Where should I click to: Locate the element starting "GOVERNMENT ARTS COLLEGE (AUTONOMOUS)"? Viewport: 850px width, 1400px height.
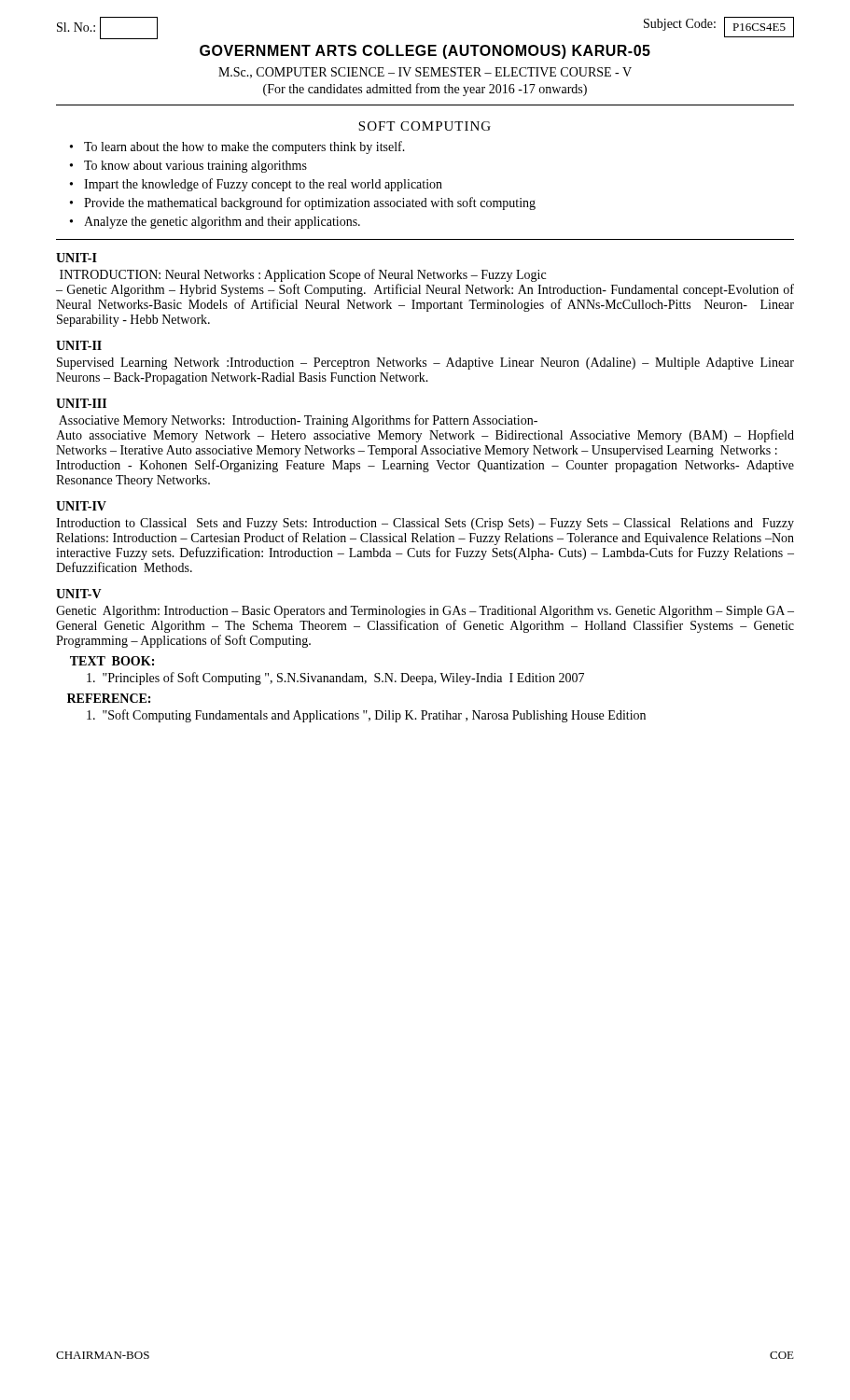coord(425,51)
